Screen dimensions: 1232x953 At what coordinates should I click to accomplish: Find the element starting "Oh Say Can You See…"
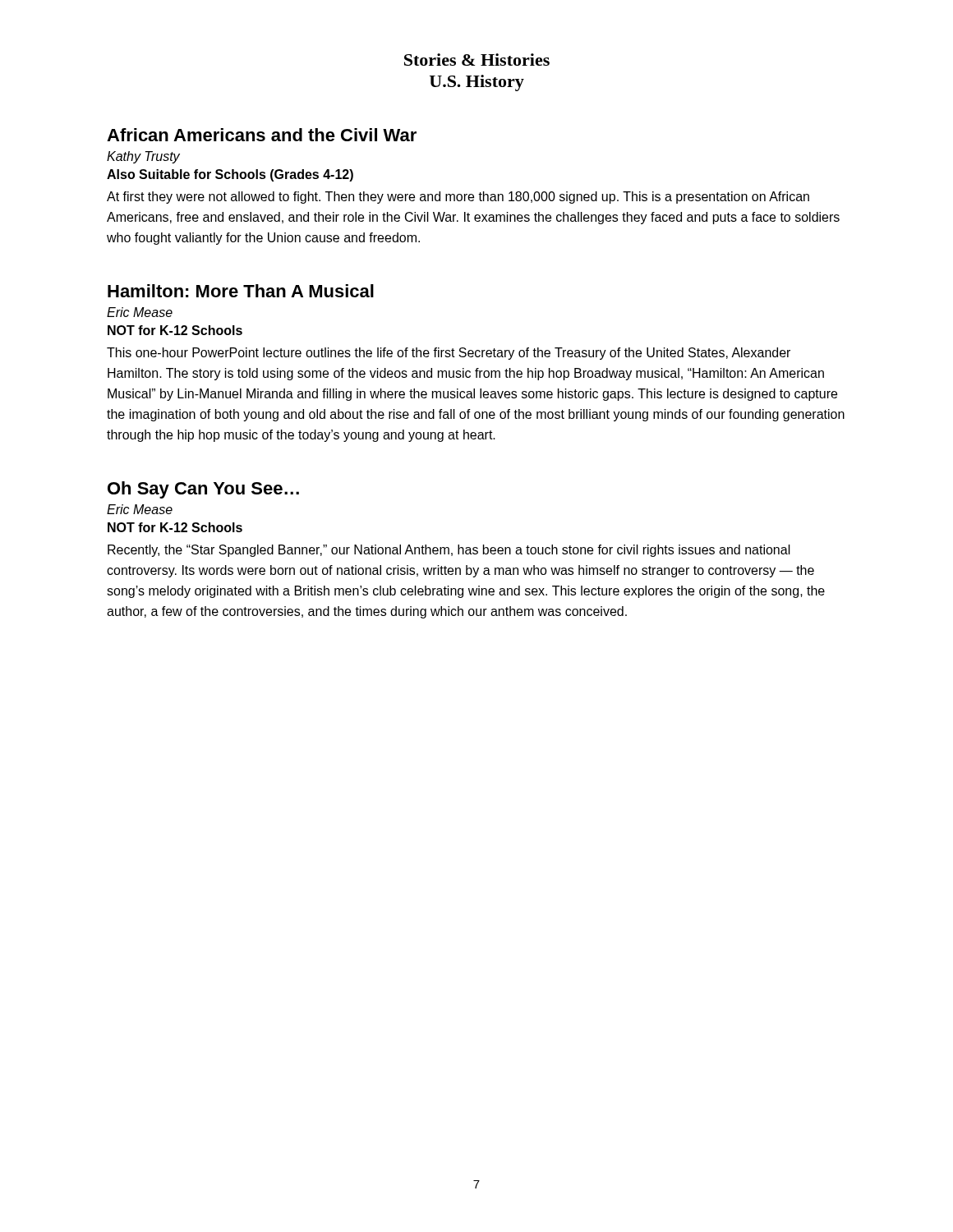pos(204,489)
